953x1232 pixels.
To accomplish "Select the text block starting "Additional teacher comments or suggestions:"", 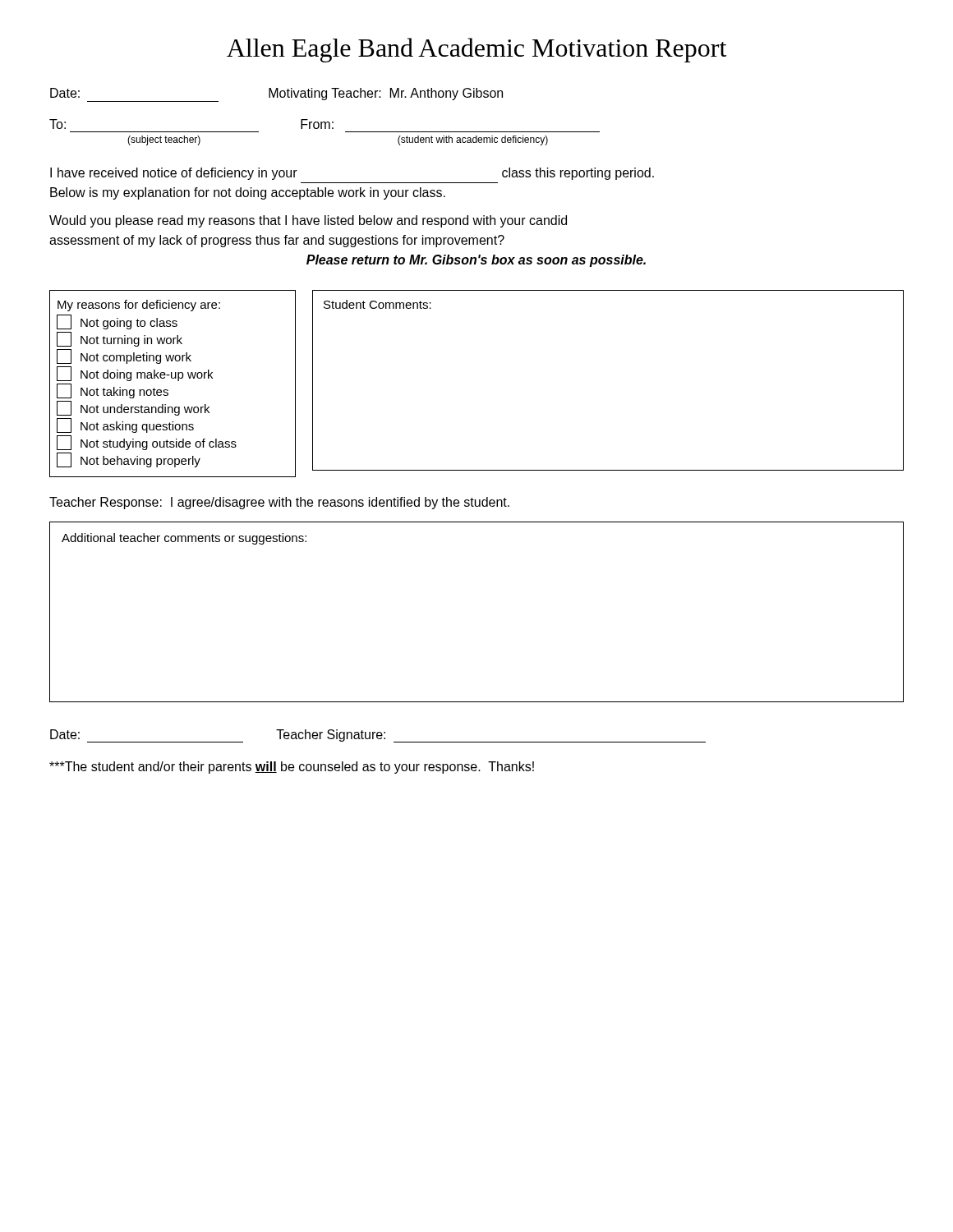I will coord(184,539).
